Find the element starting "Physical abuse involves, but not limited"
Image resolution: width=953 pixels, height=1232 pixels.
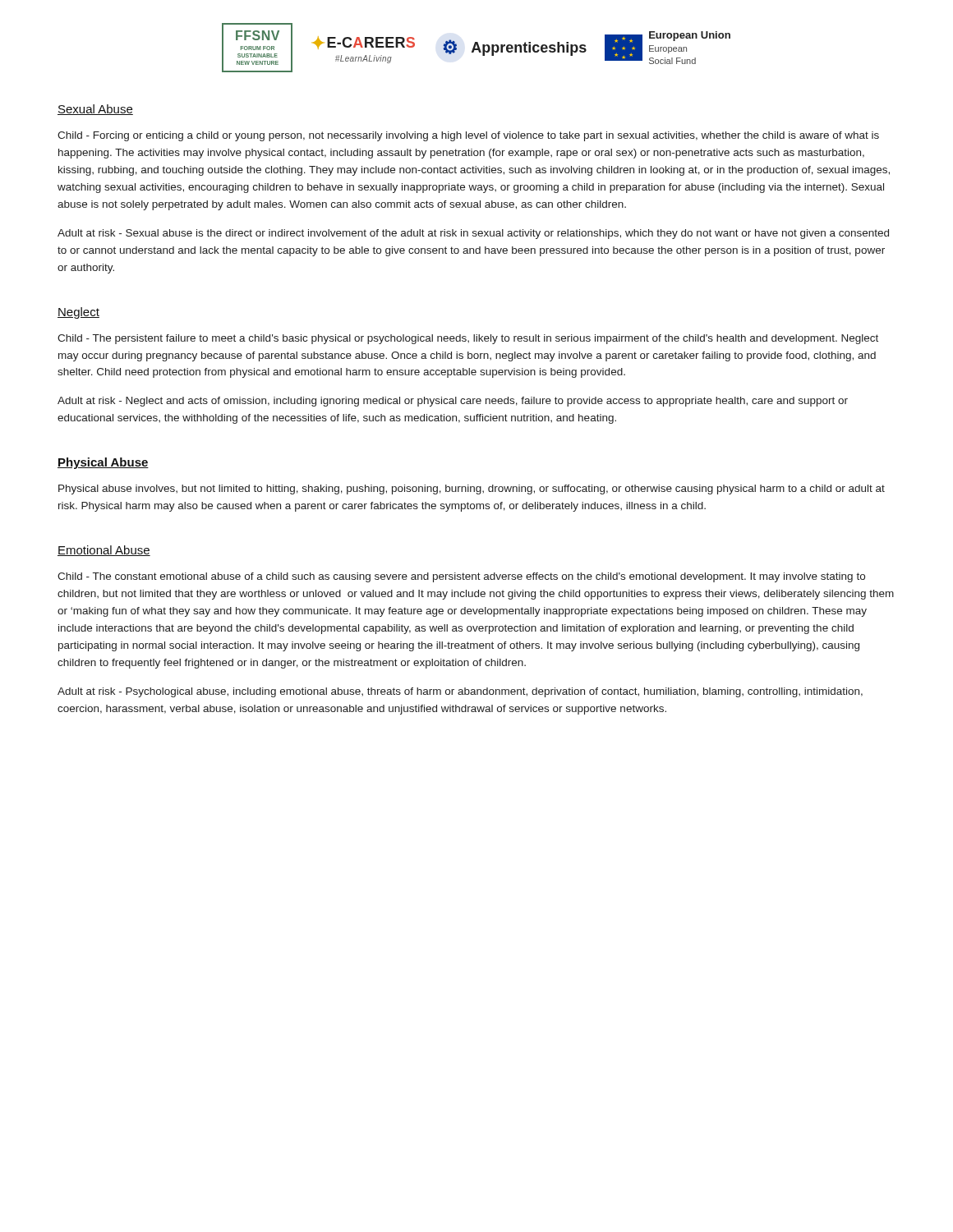(x=471, y=497)
